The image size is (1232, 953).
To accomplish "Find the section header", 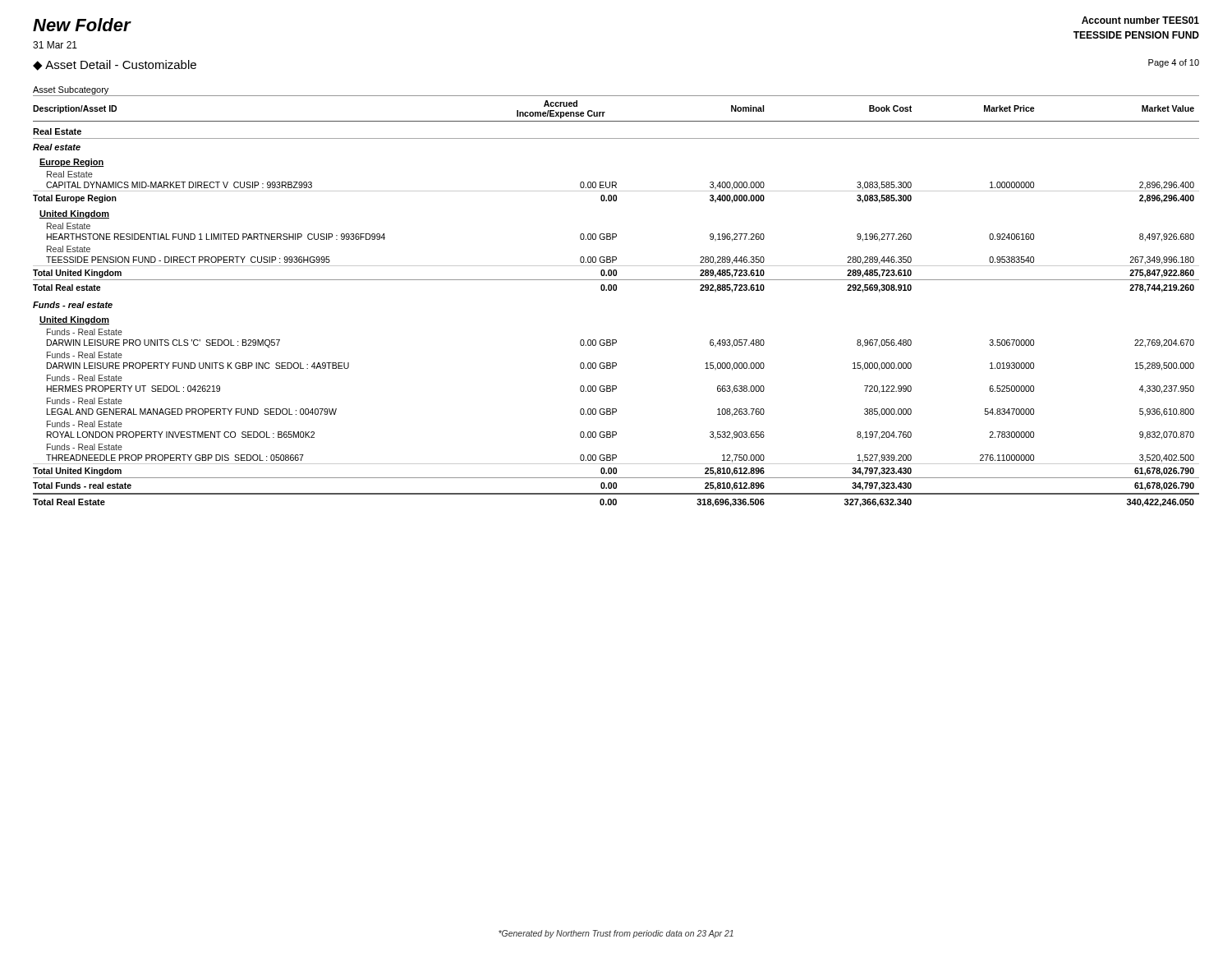I will pos(115,64).
